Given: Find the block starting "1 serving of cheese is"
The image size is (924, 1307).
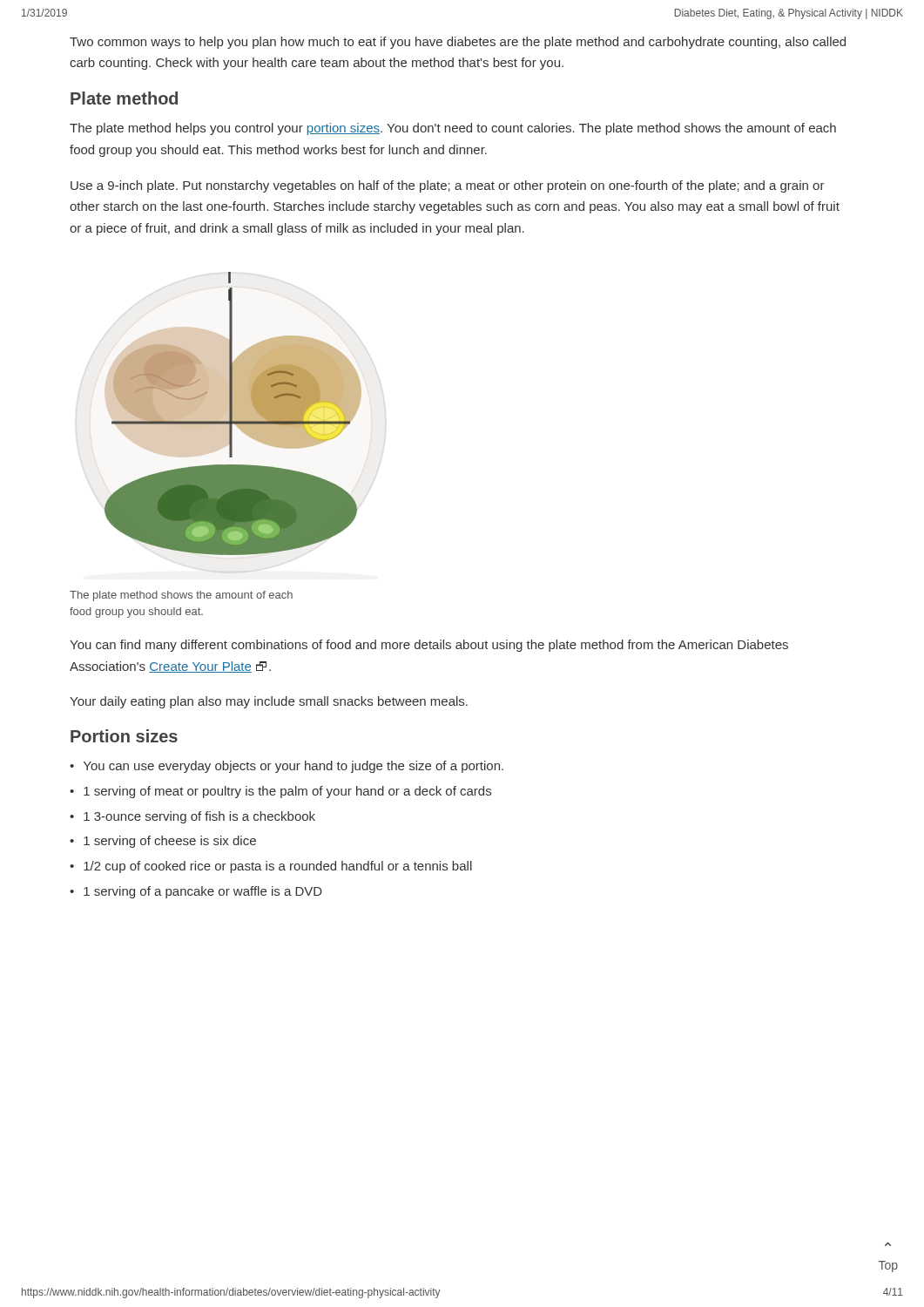Looking at the screenshot, I should click(x=170, y=841).
